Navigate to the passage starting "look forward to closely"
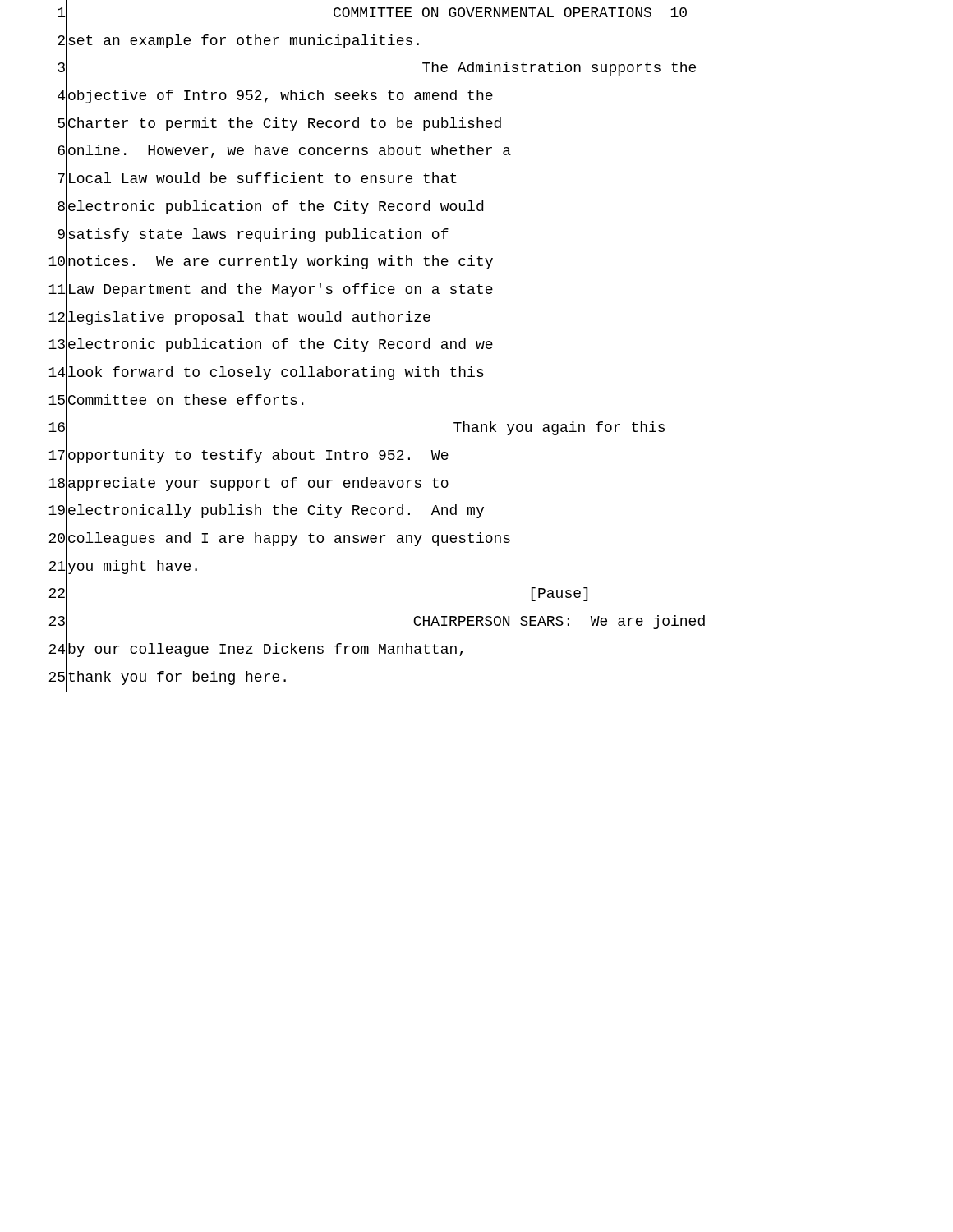The width and height of the screenshot is (953, 1232). [276, 373]
